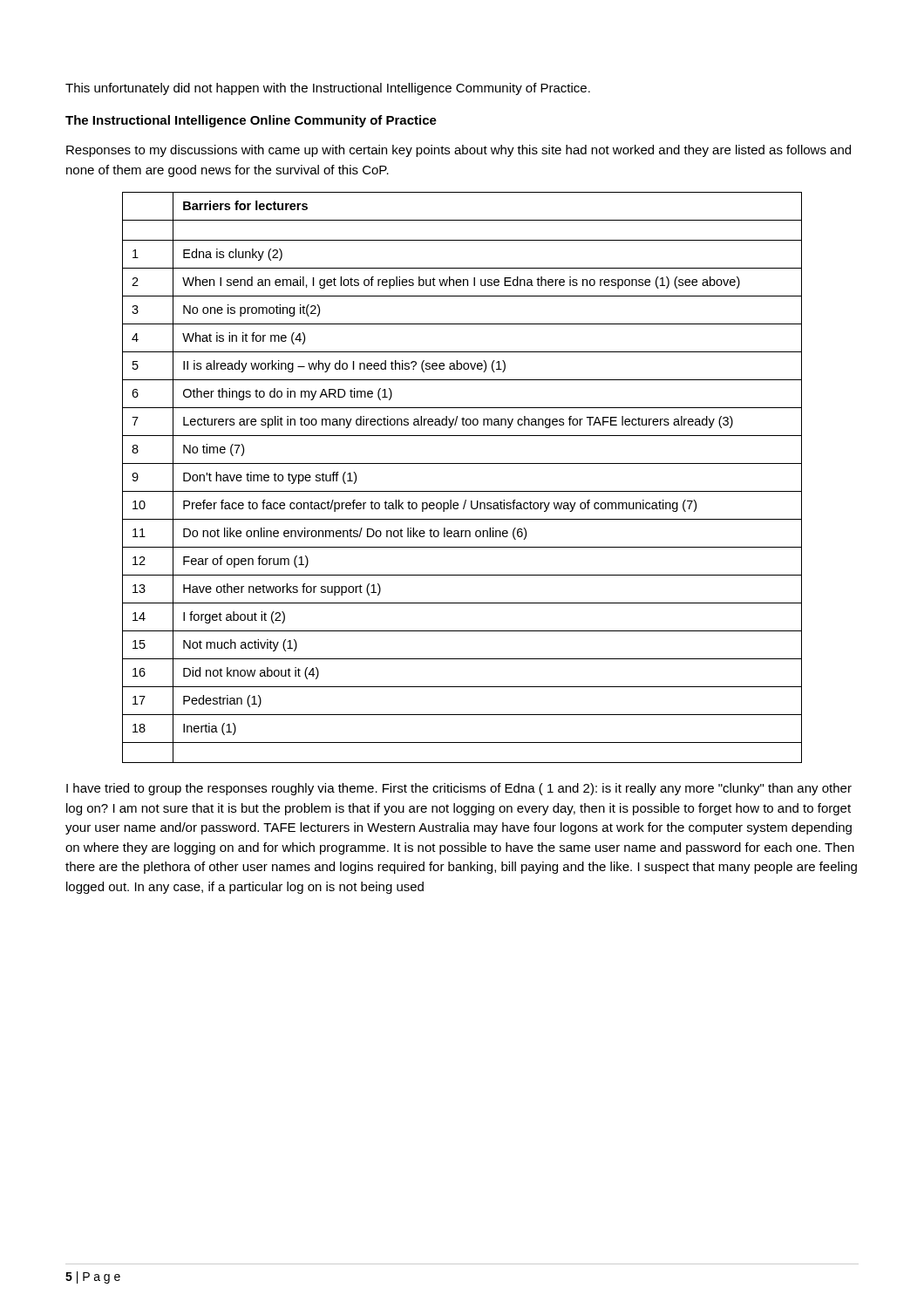Find the element starting "This unfortunately did"
The height and width of the screenshot is (1308, 924).
(328, 88)
